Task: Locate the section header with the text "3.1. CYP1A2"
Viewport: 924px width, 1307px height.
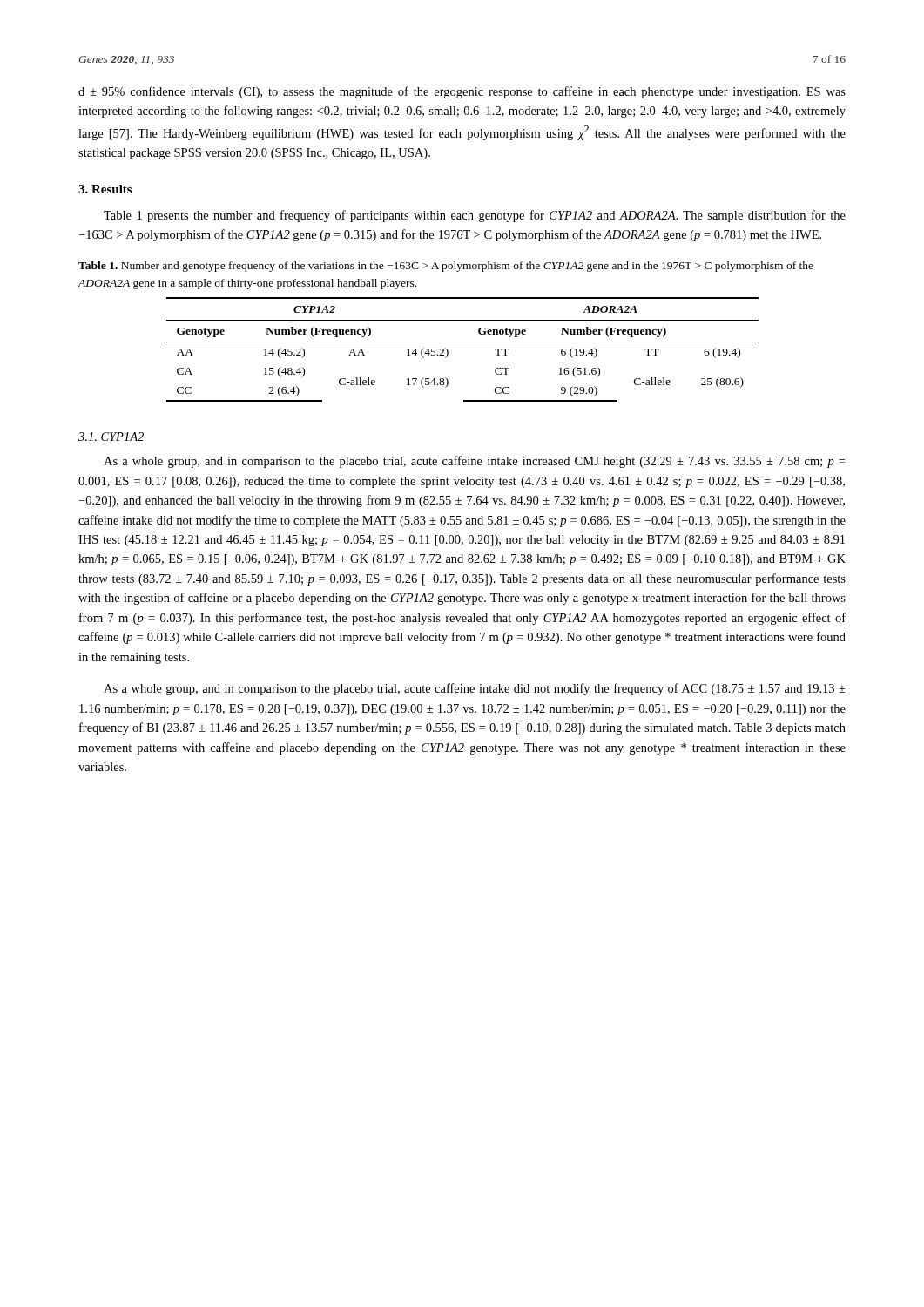Action: (111, 437)
